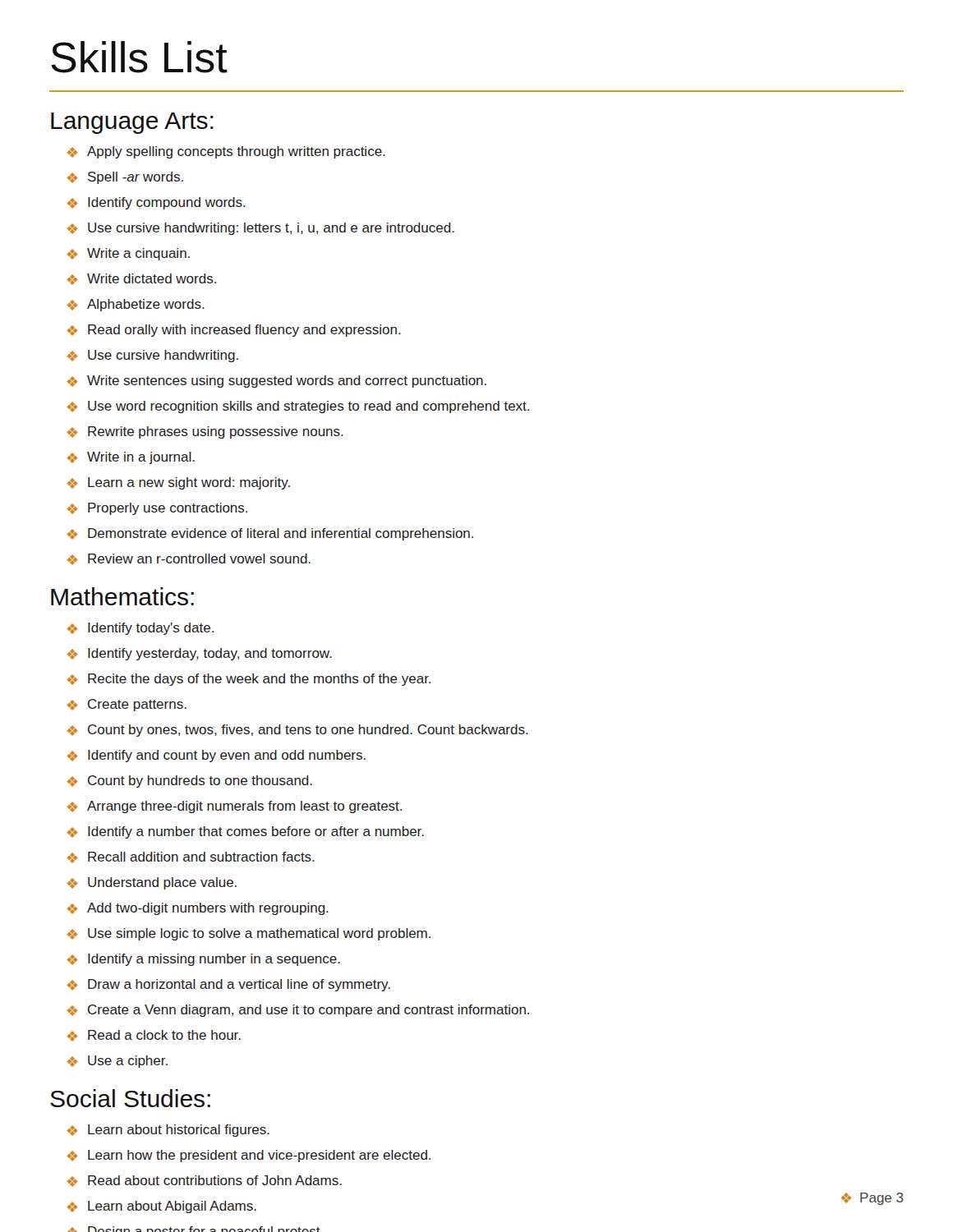Click on the list item that reads "❖Use cursive handwriting: letters t, i, u,"

pos(260,229)
